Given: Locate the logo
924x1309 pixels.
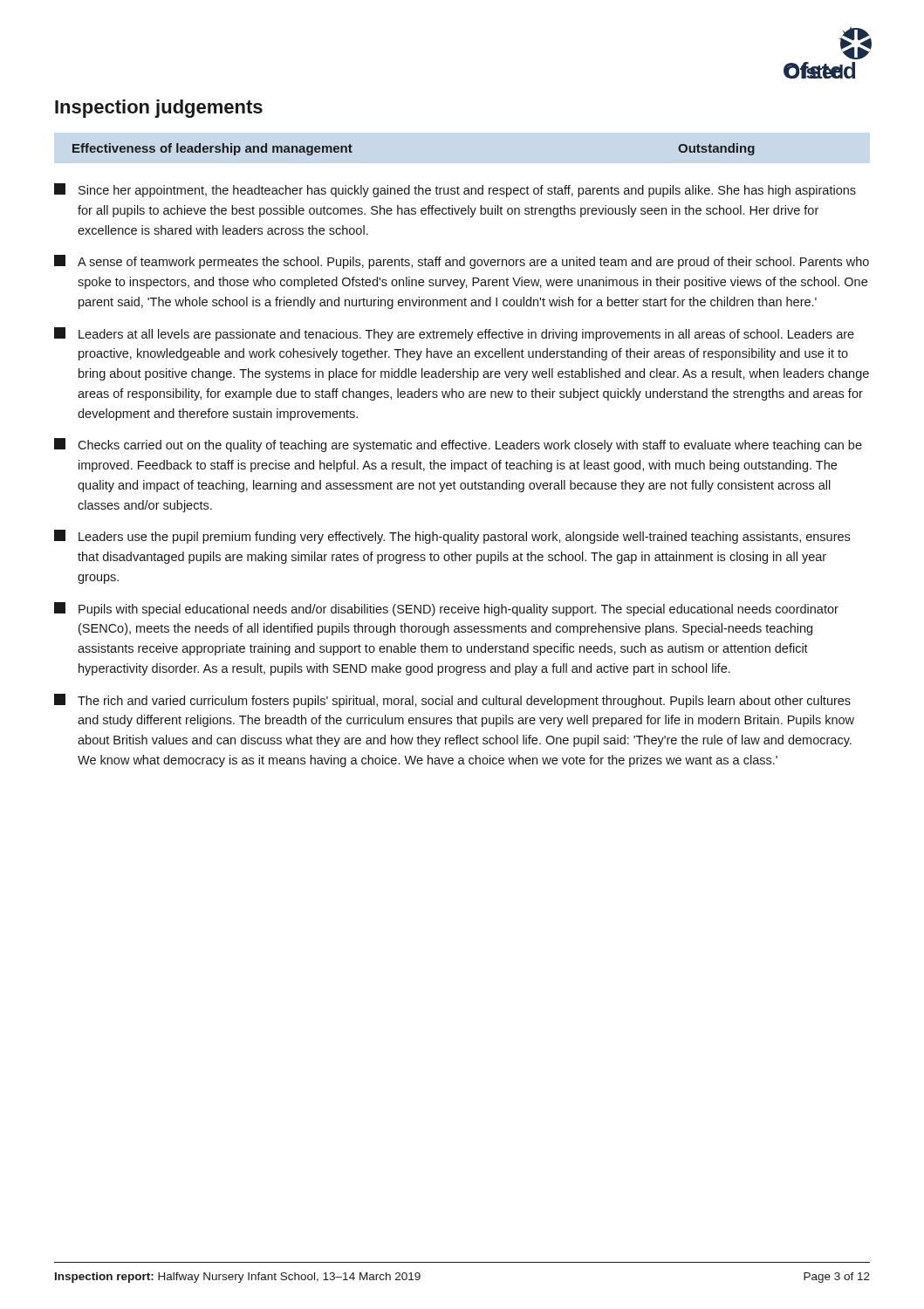Looking at the screenshot, I should 831,55.
